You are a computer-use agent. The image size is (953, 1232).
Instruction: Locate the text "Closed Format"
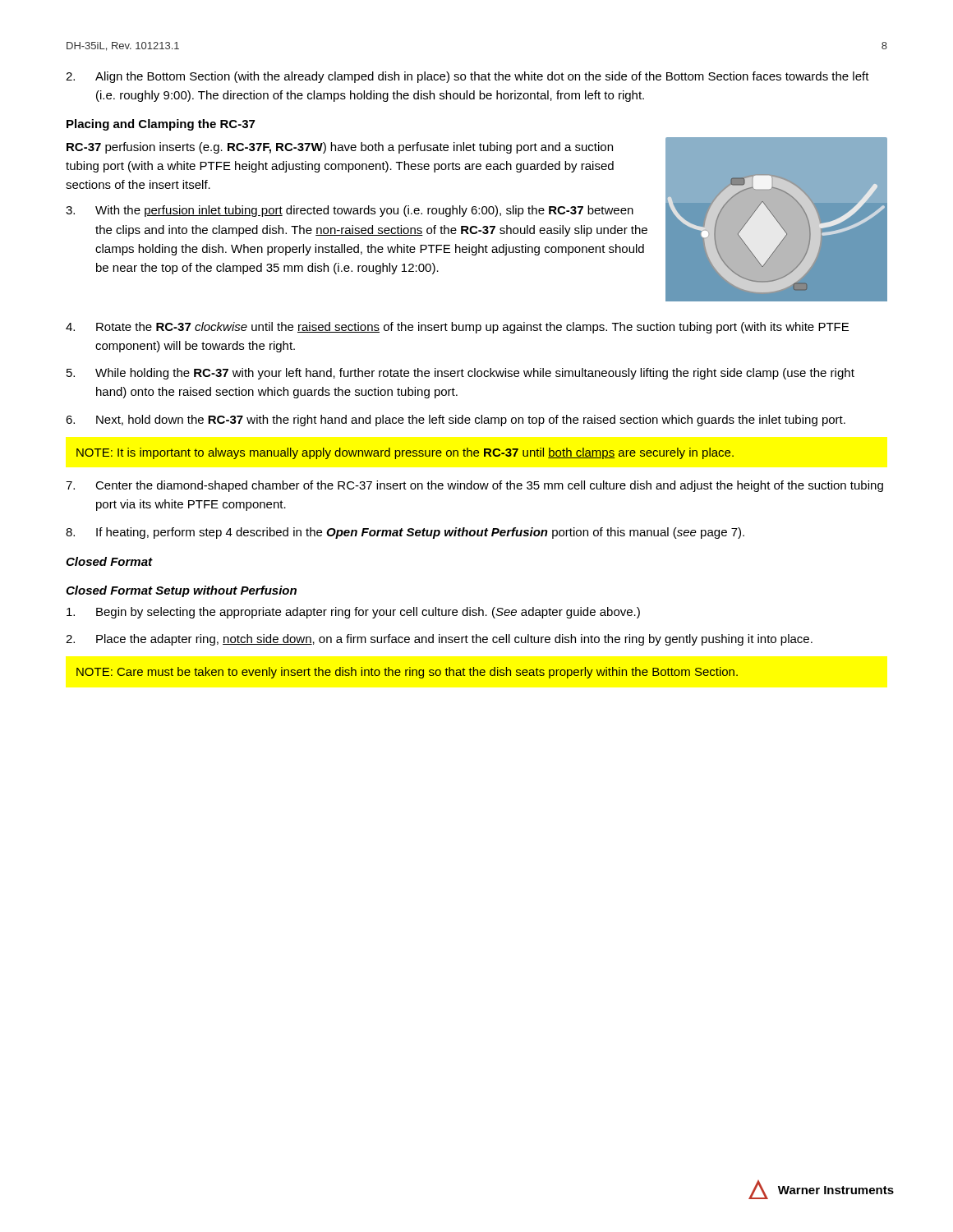click(x=109, y=561)
